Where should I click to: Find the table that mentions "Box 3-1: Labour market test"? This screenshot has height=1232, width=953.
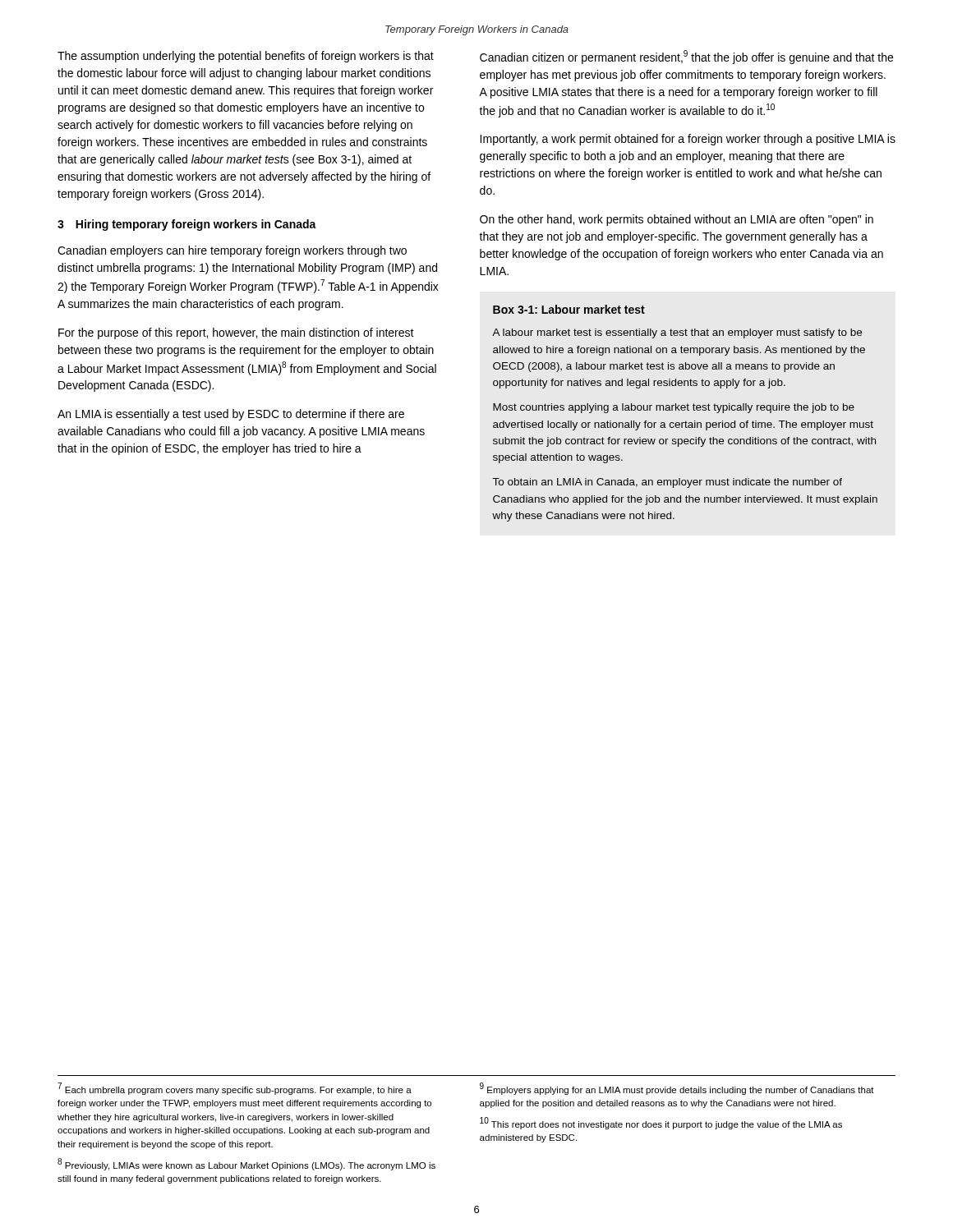(x=687, y=414)
